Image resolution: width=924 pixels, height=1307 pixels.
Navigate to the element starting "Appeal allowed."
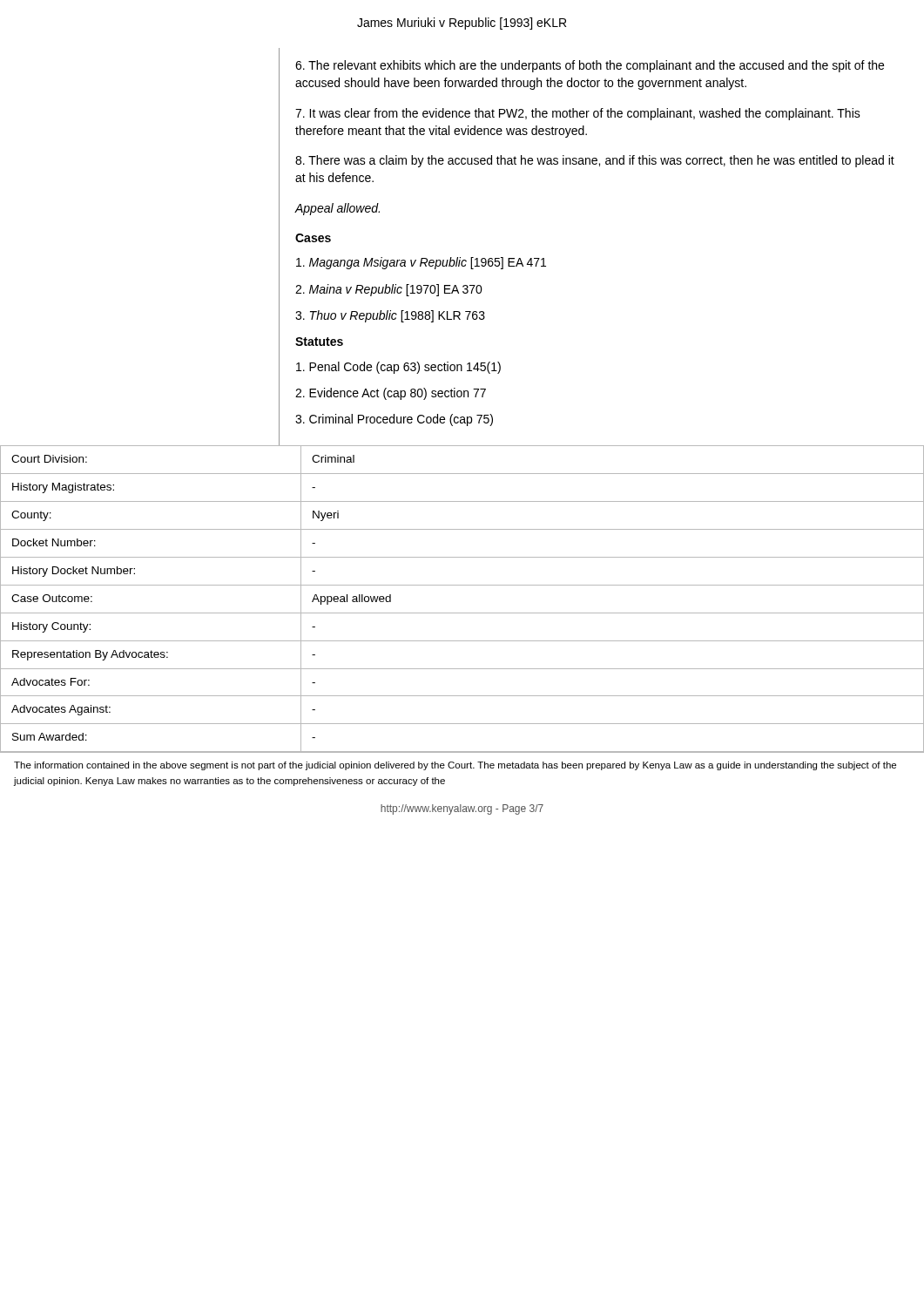[337, 209]
